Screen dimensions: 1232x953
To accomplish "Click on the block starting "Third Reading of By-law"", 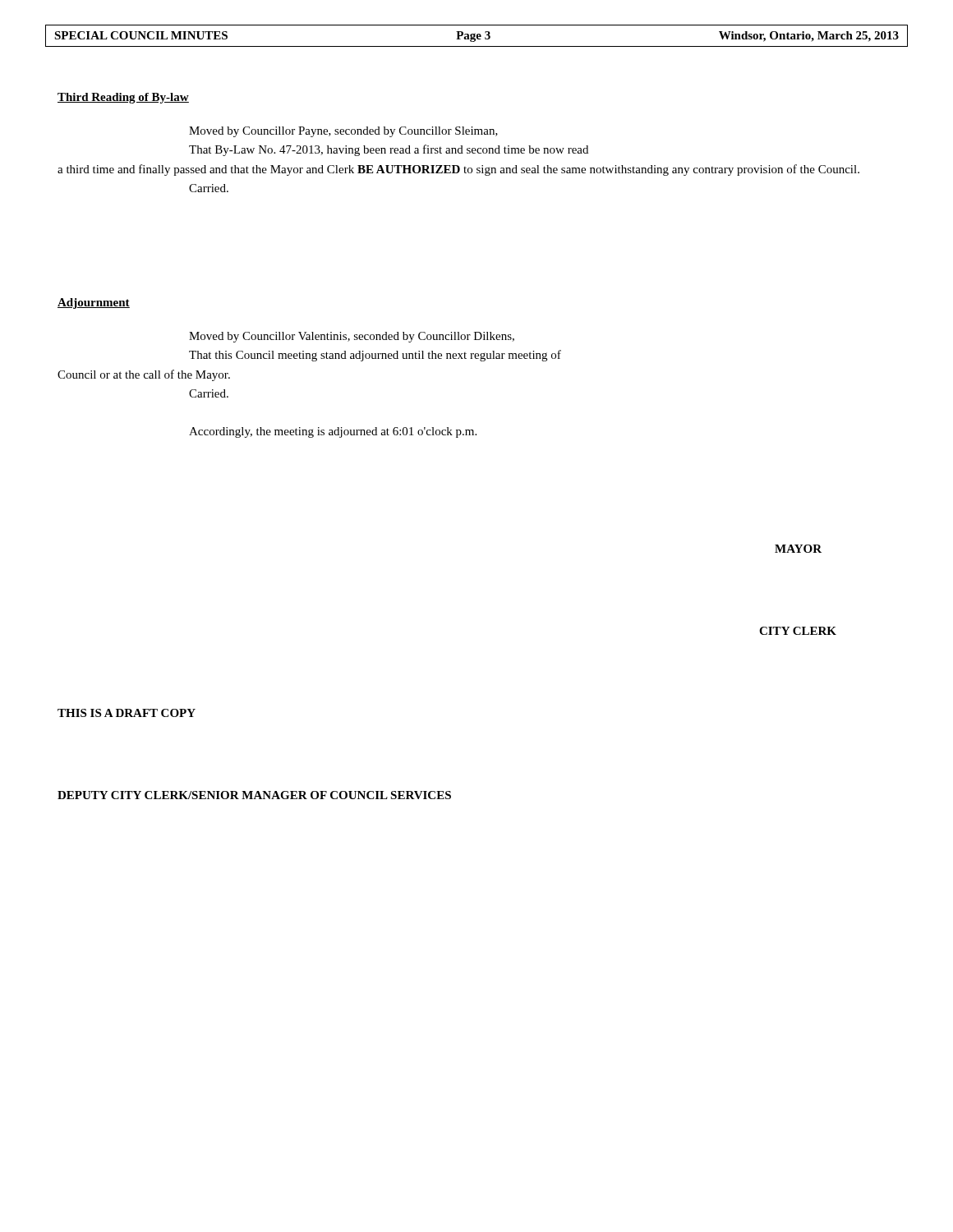I will tap(123, 97).
